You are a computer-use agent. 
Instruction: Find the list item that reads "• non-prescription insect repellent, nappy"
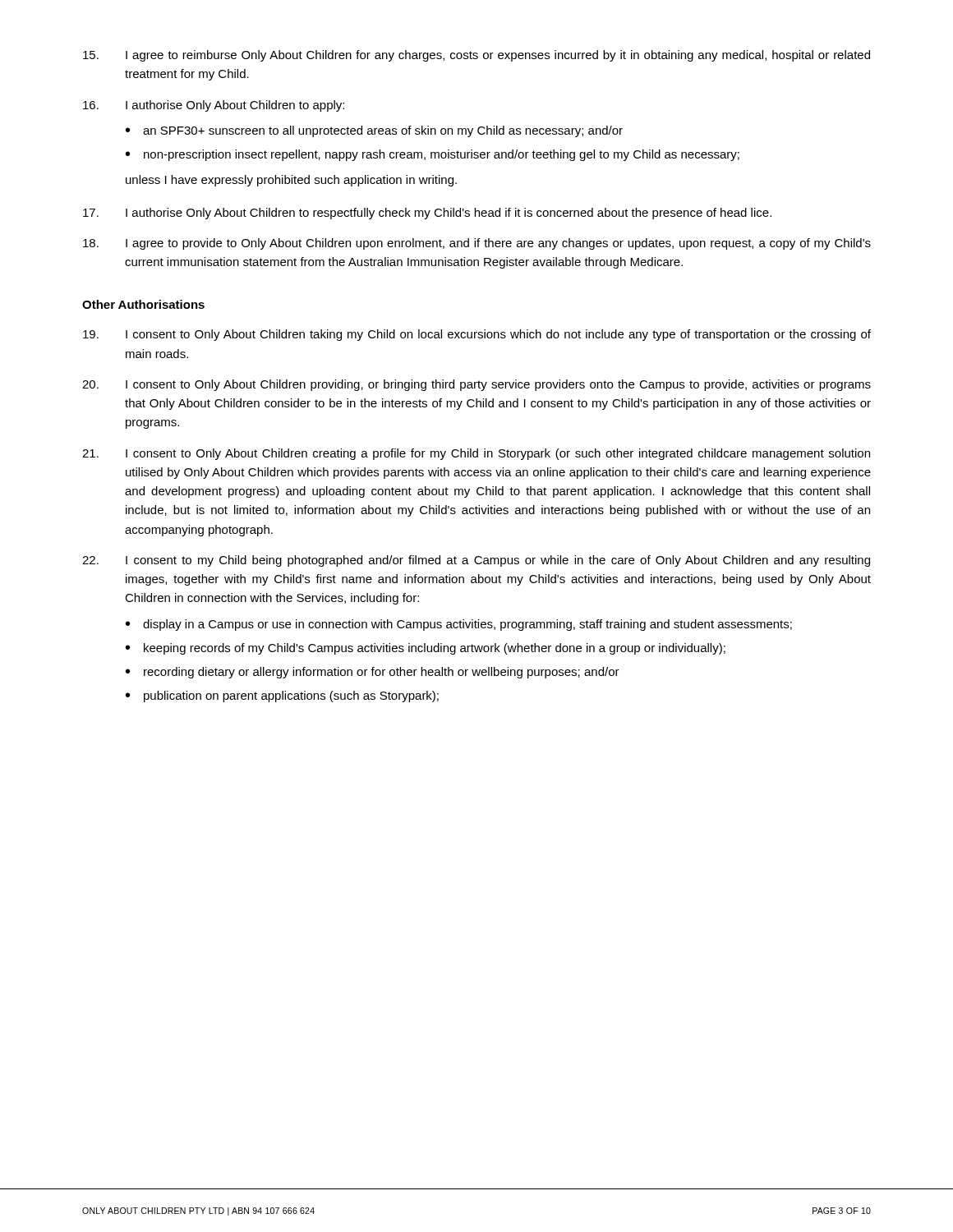[x=498, y=154]
